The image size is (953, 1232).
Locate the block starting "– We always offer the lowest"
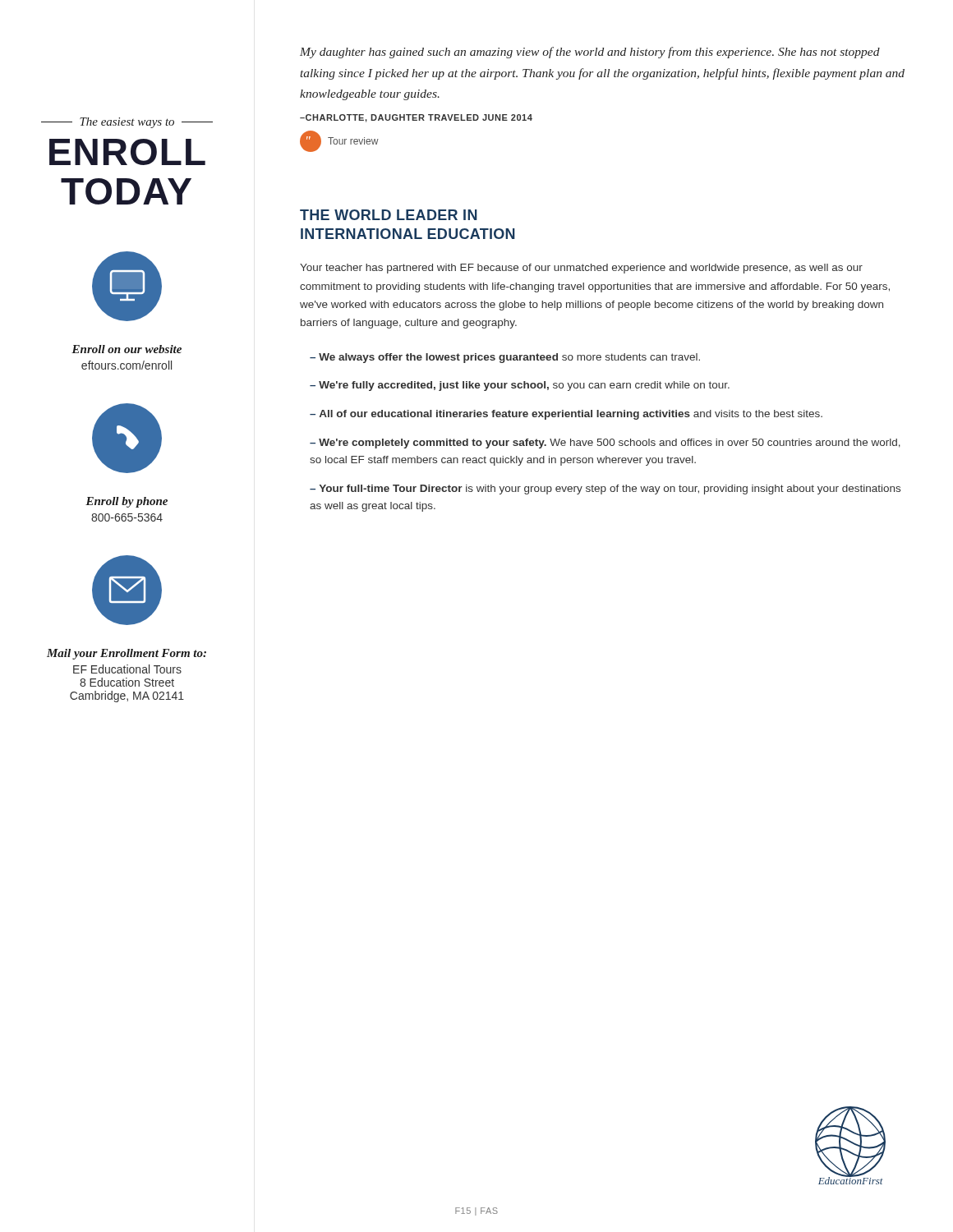click(x=505, y=357)
